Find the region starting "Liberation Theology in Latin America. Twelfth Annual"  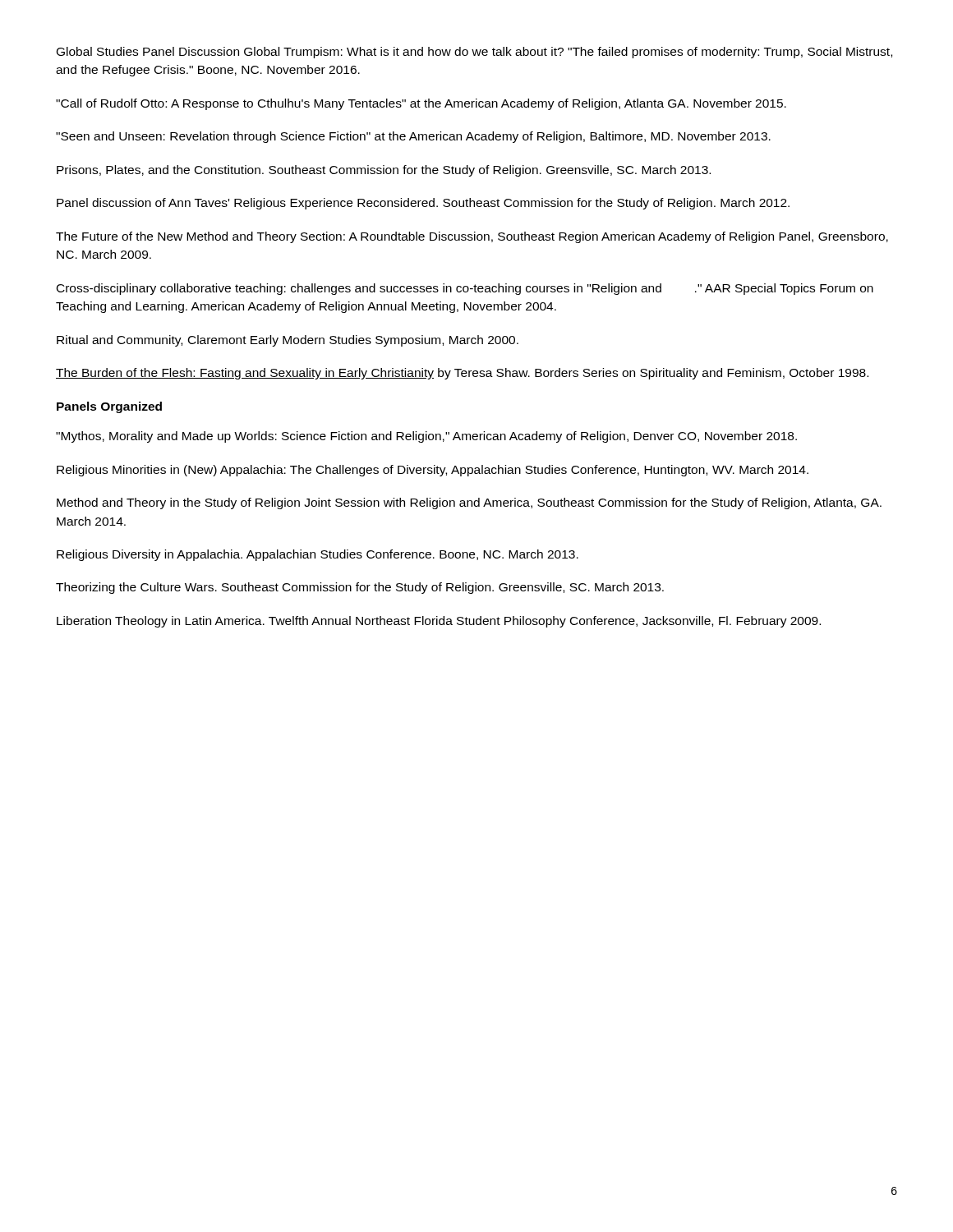[x=439, y=620]
